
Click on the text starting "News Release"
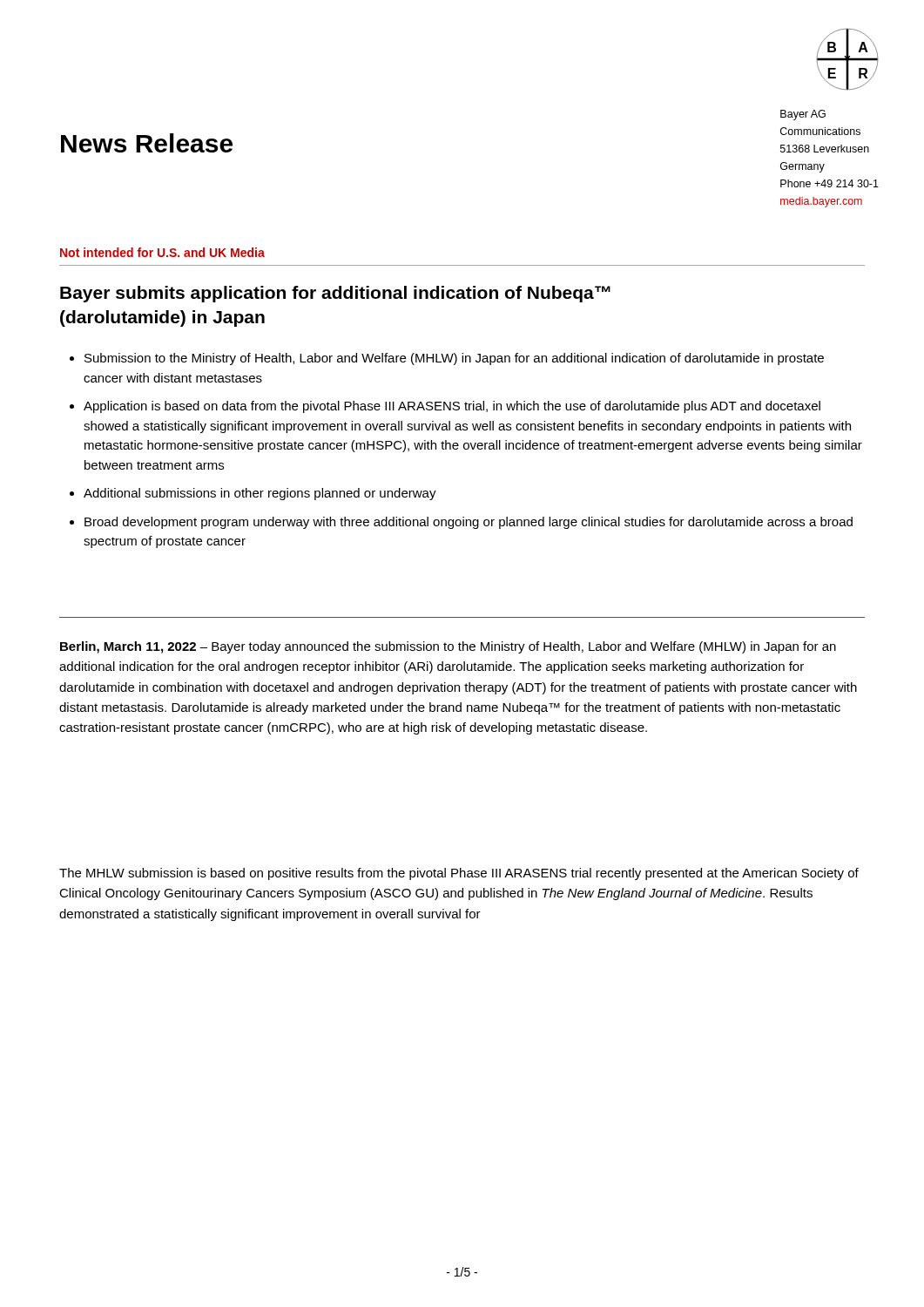tap(146, 143)
